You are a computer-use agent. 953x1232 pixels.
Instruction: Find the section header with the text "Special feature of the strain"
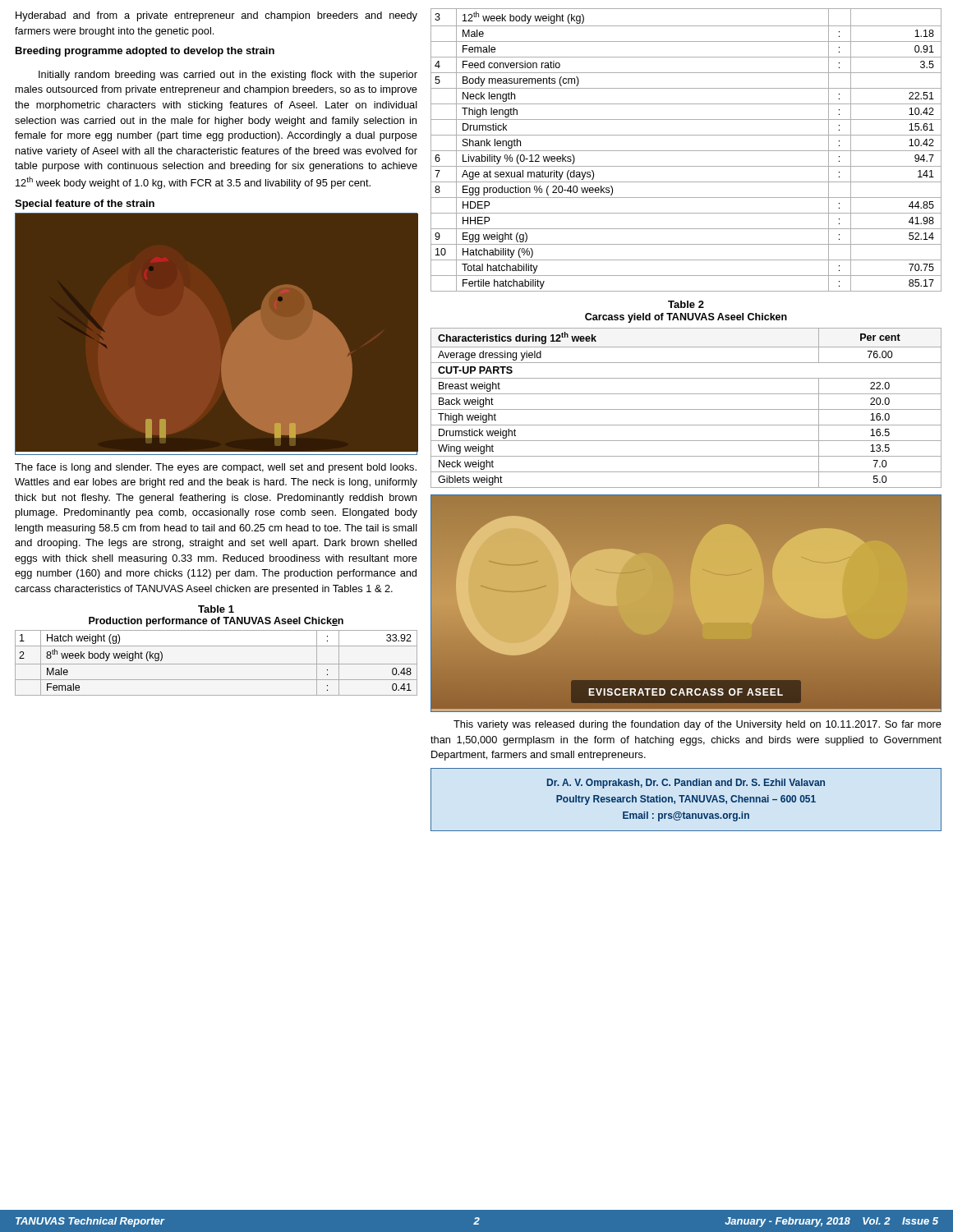pos(85,203)
